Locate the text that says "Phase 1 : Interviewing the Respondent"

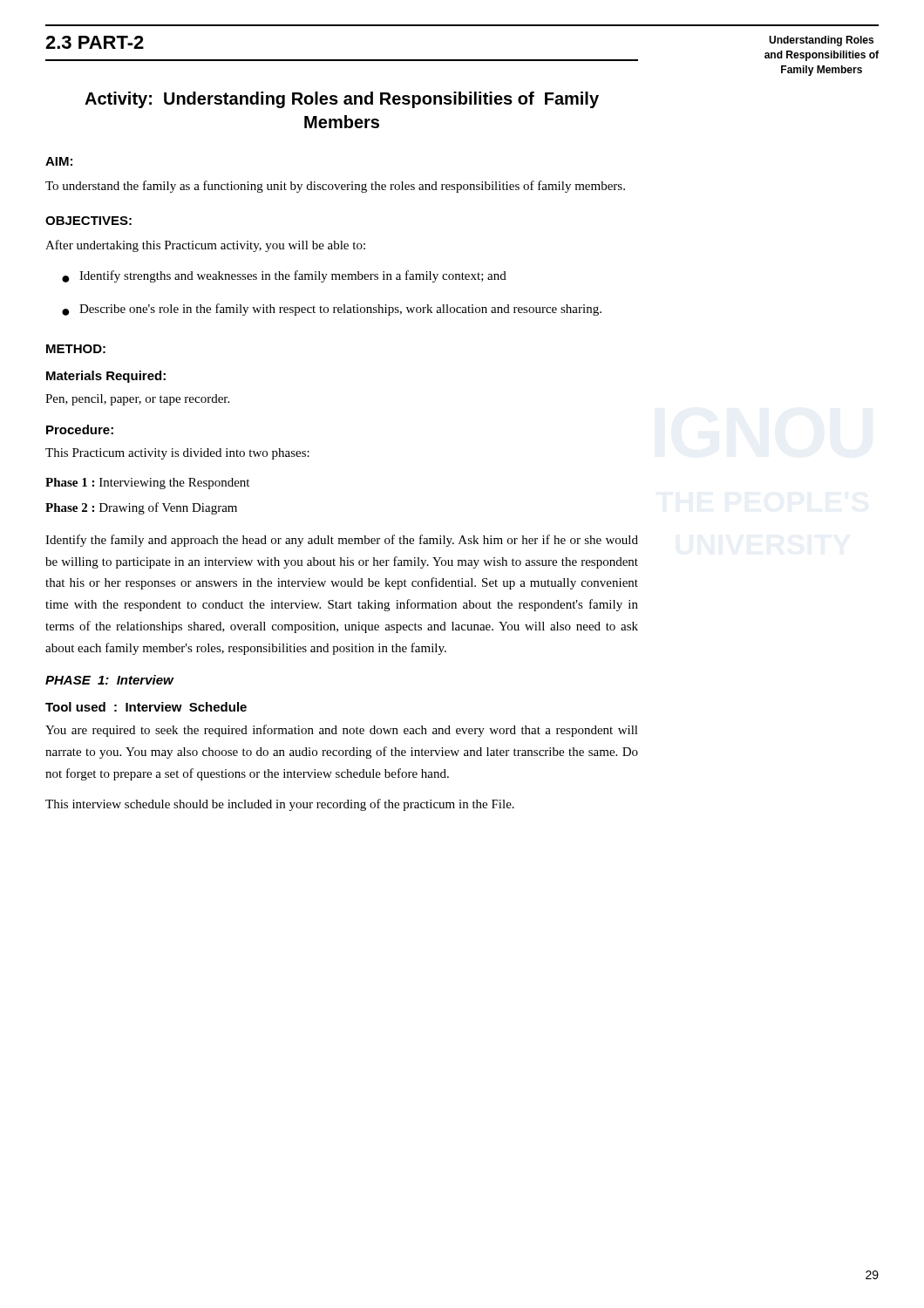(148, 483)
